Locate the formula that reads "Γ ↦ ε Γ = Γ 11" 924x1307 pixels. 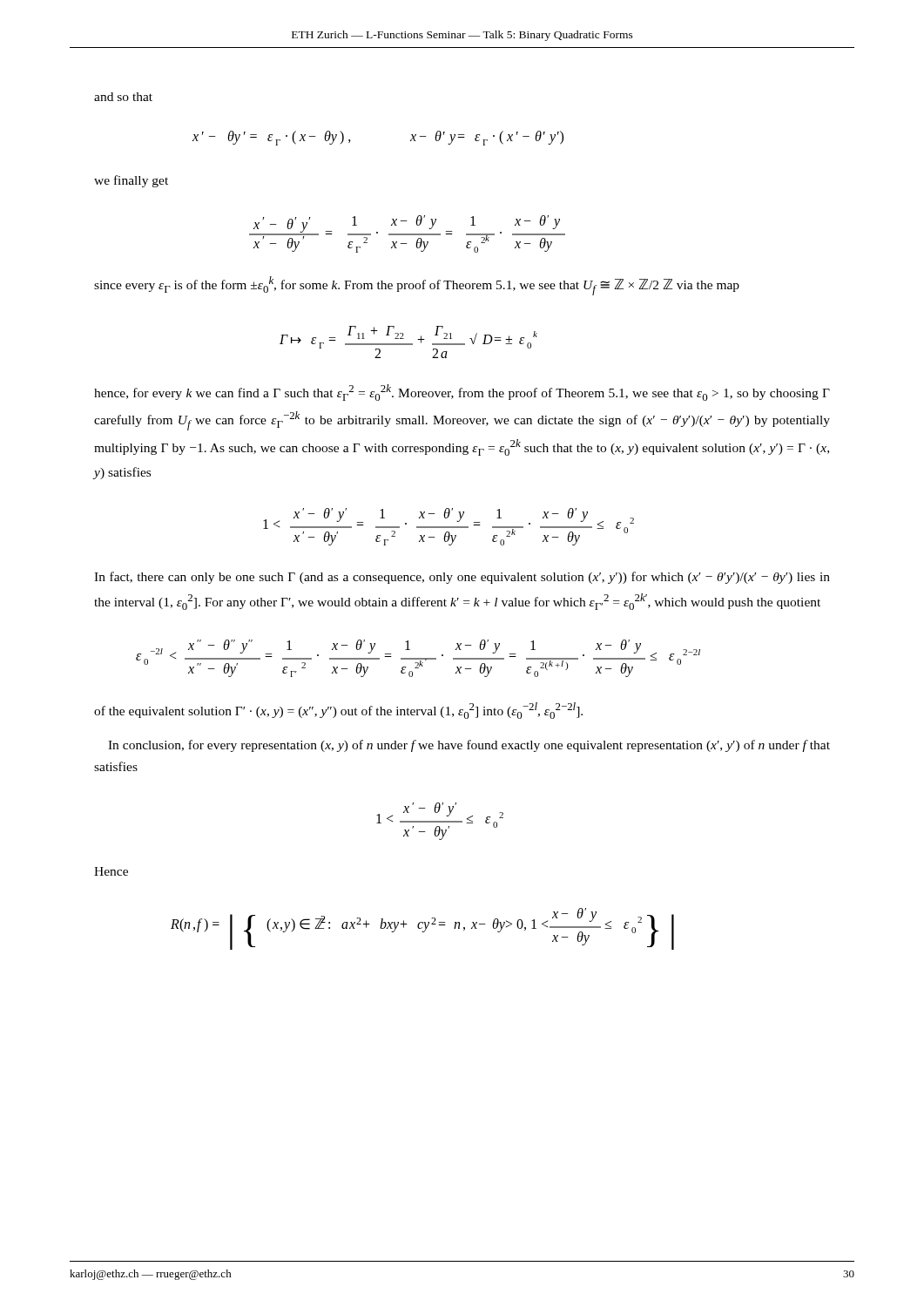[462, 336]
